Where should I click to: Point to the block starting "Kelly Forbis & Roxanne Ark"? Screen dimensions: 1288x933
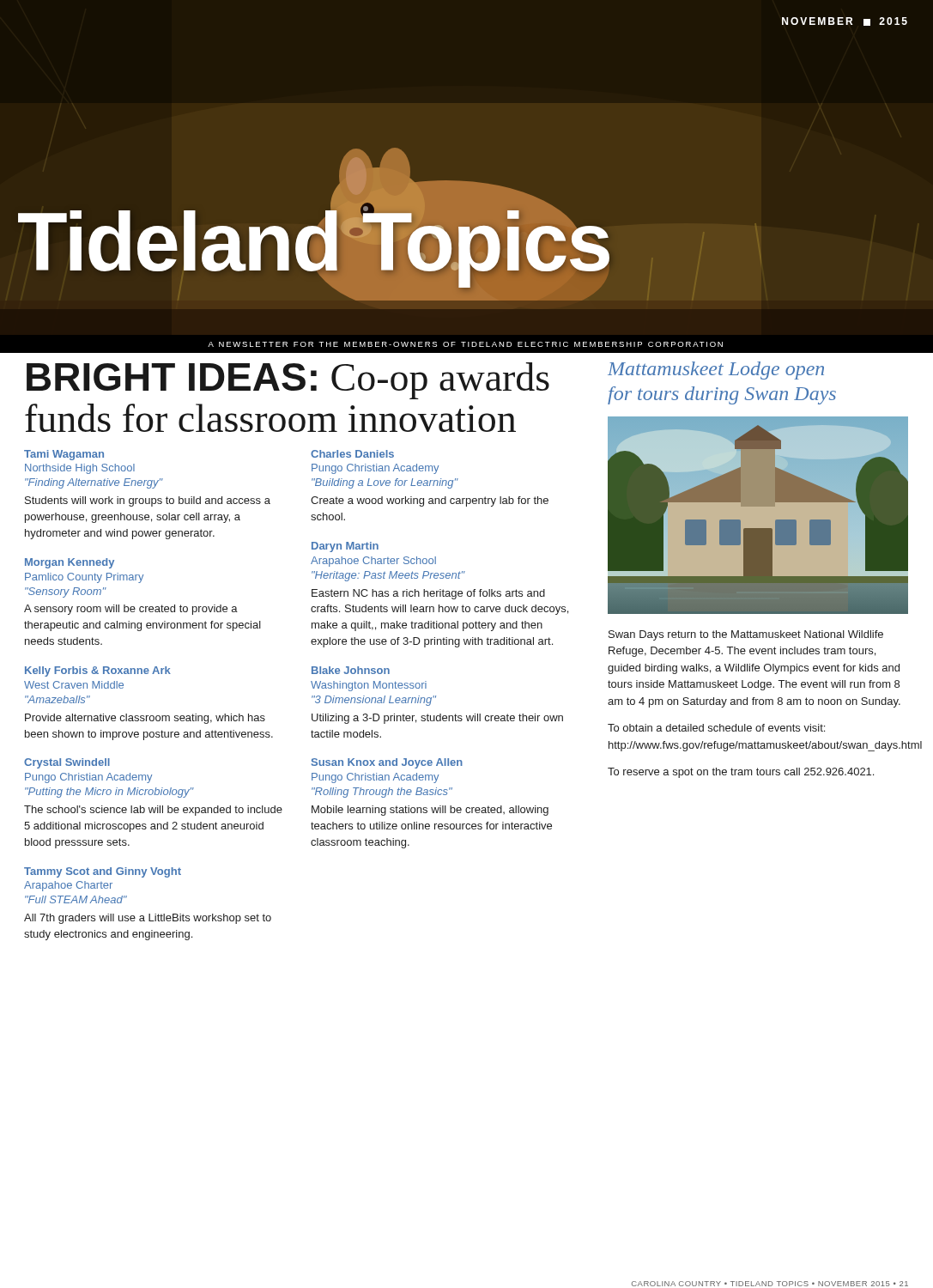click(98, 671)
